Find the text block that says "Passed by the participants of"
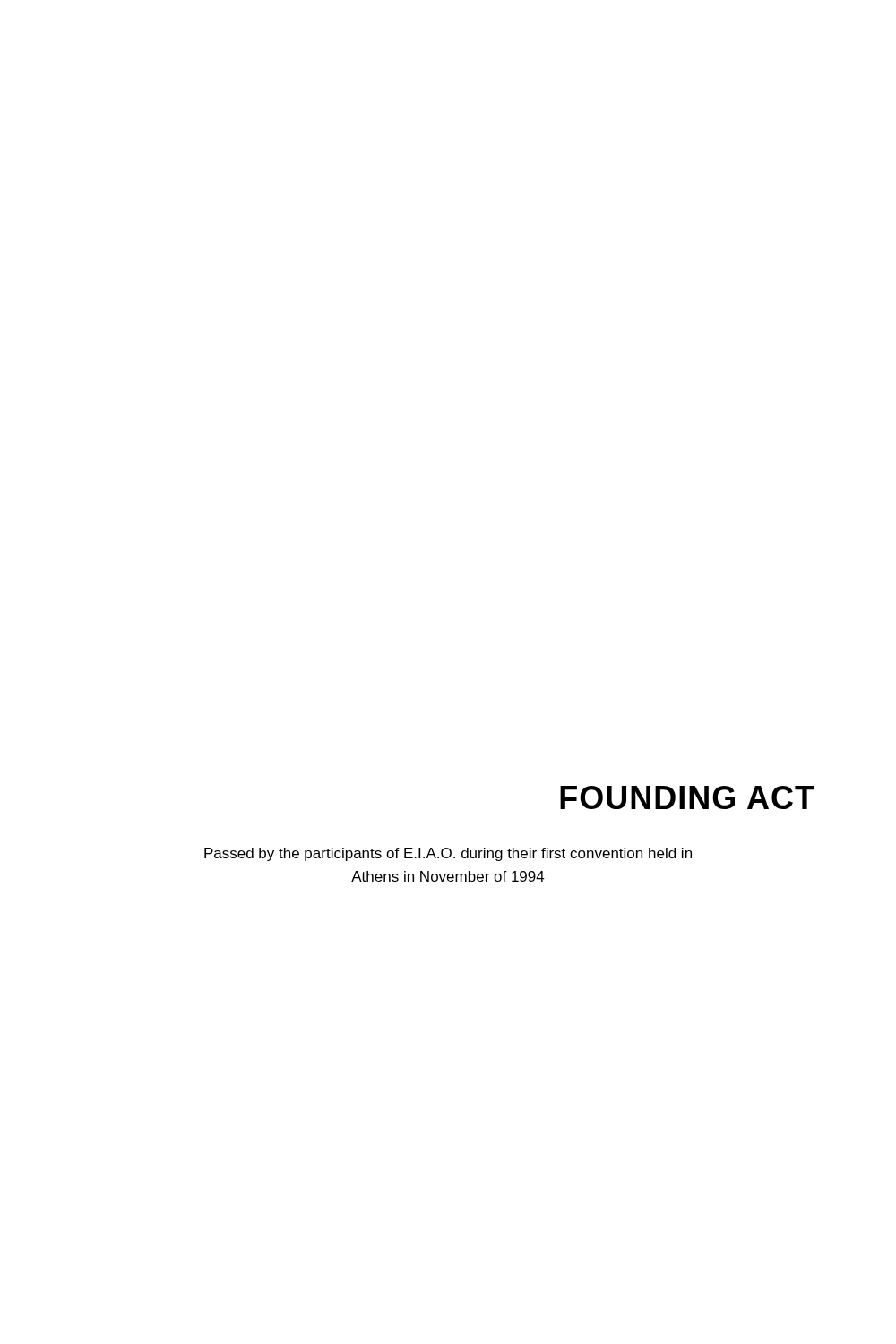 click(448, 865)
